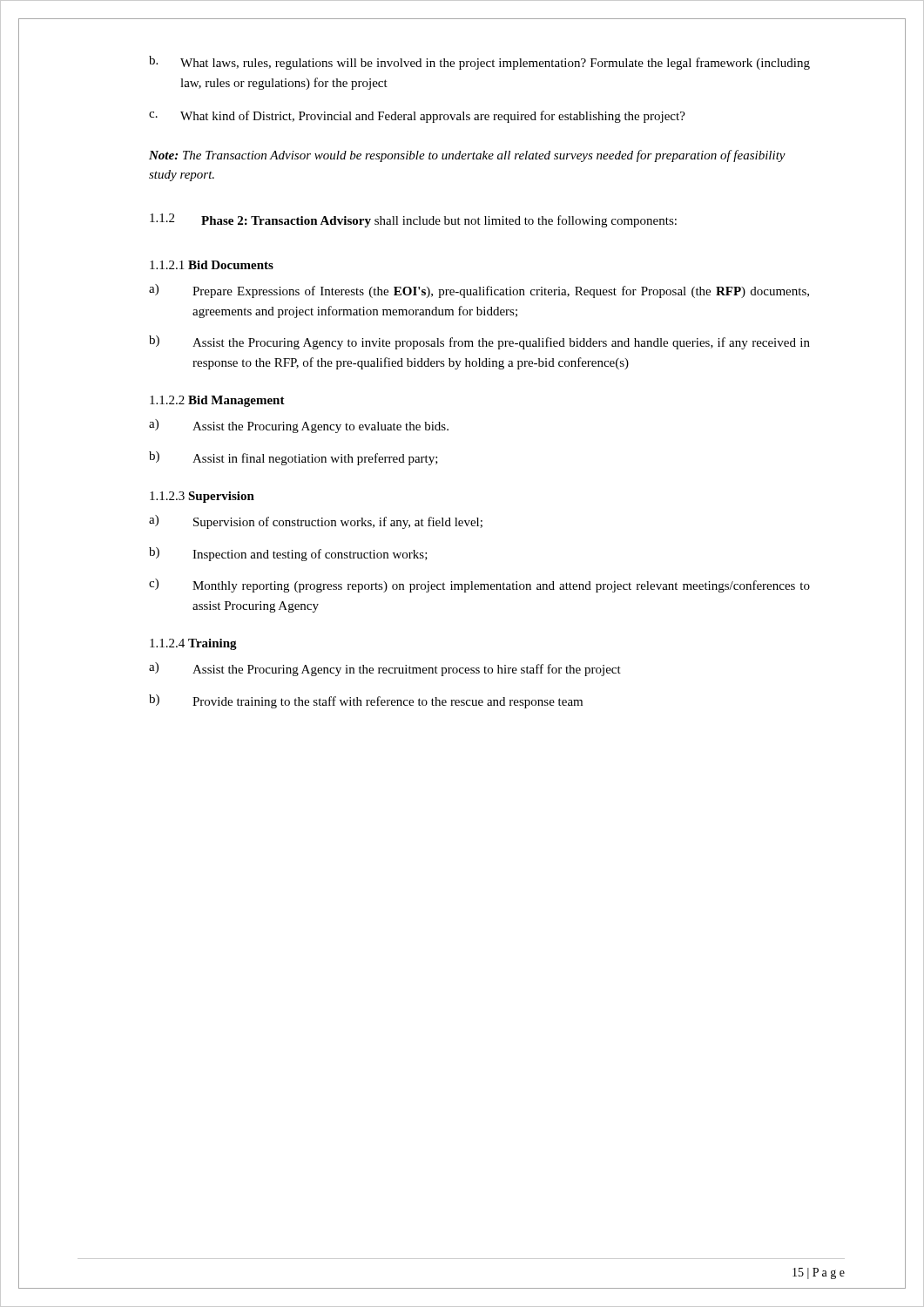The image size is (924, 1307).
Task: Select the list item containing "c) Monthly reporting"
Action: 479,596
